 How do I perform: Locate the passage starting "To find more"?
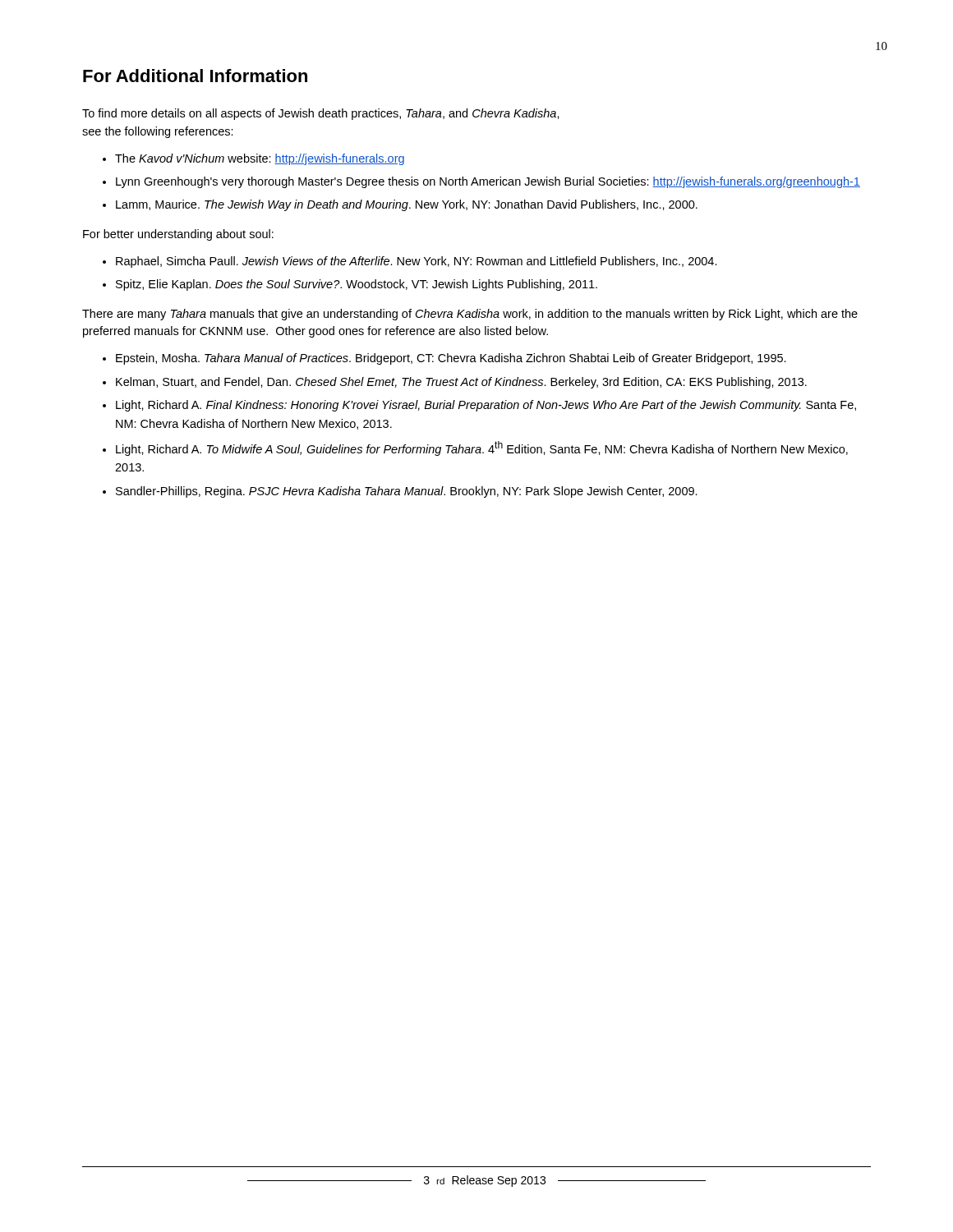321,122
